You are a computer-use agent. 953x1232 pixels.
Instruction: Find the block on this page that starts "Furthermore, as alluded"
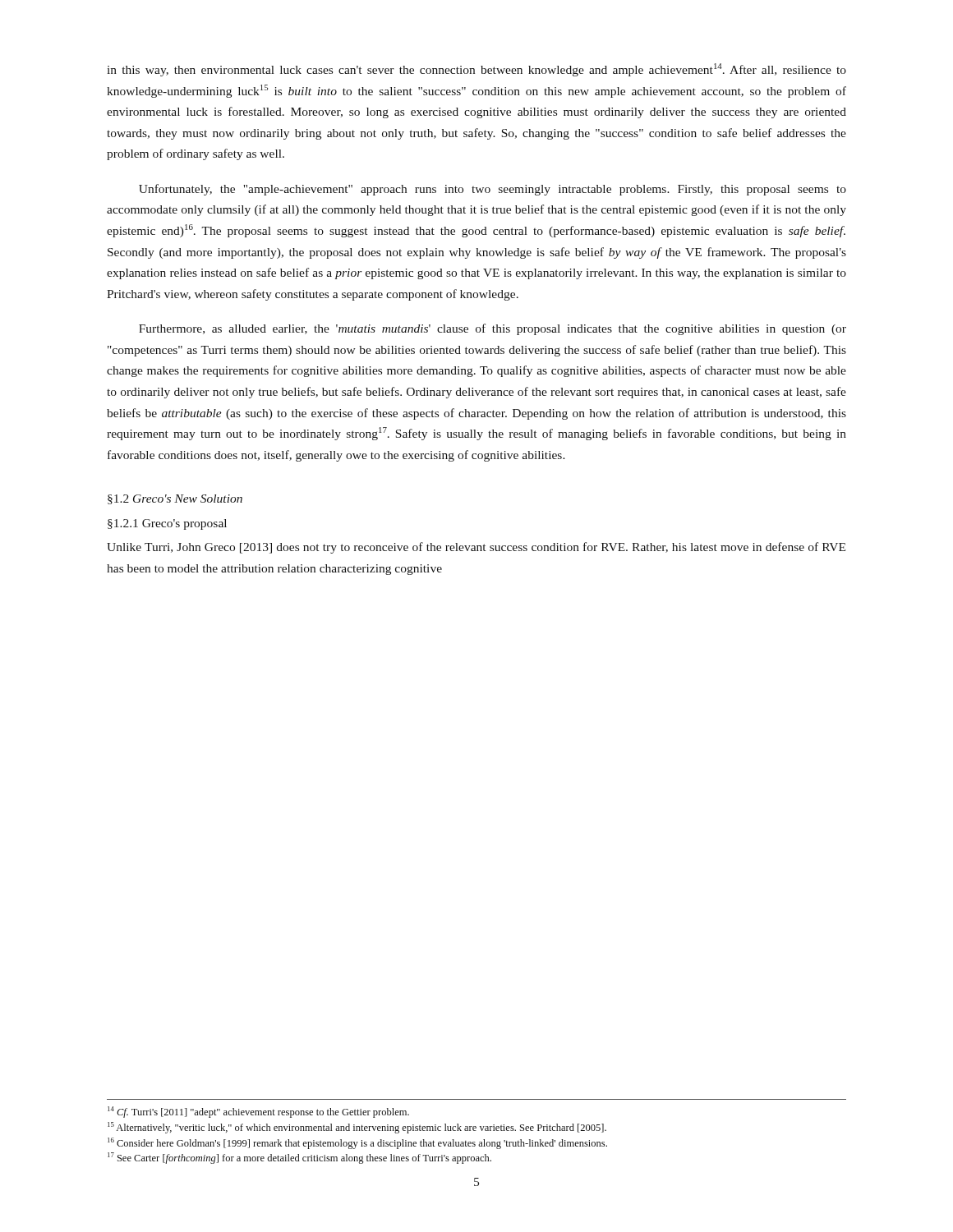476,392
